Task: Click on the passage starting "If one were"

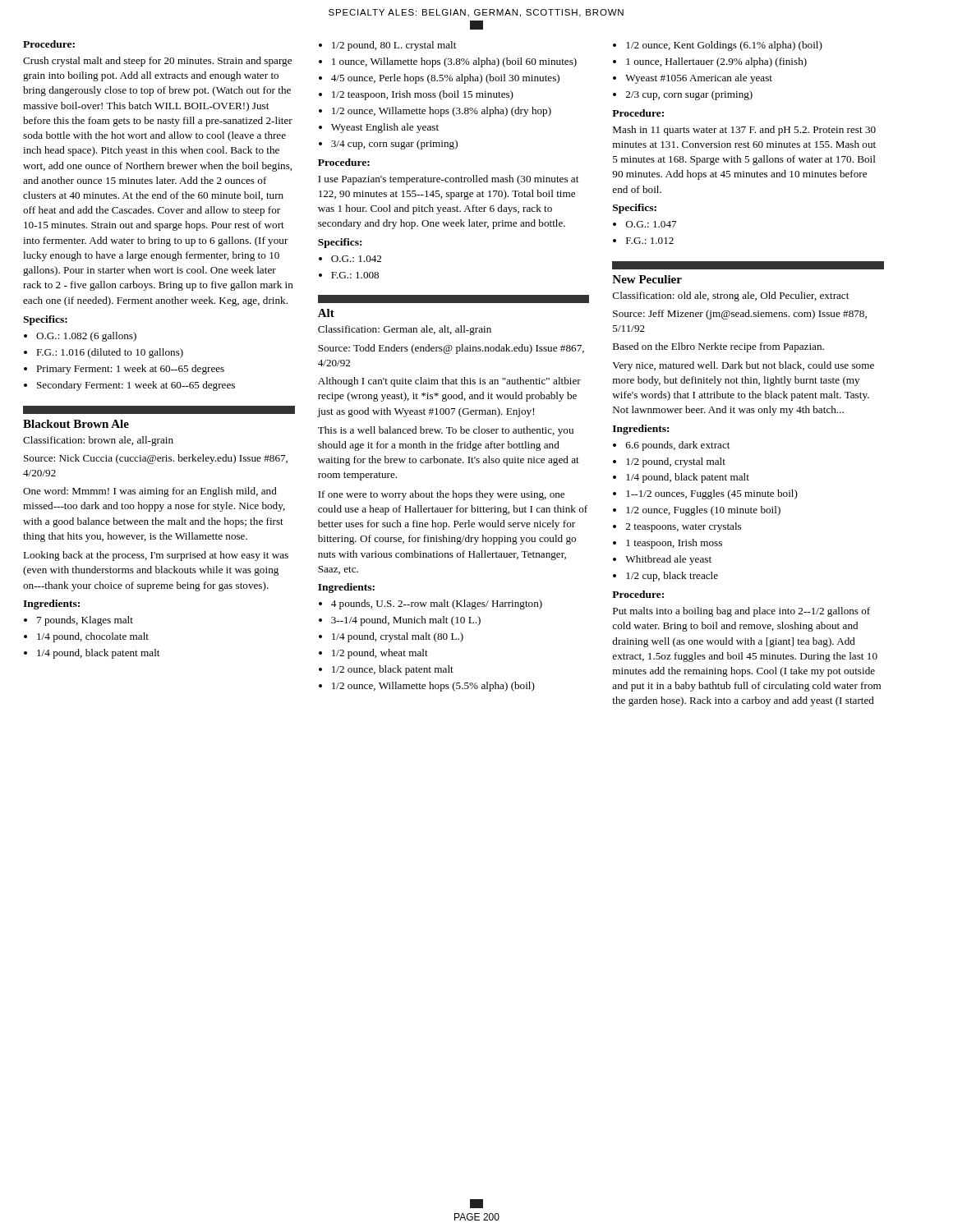Action: [453, 532]
